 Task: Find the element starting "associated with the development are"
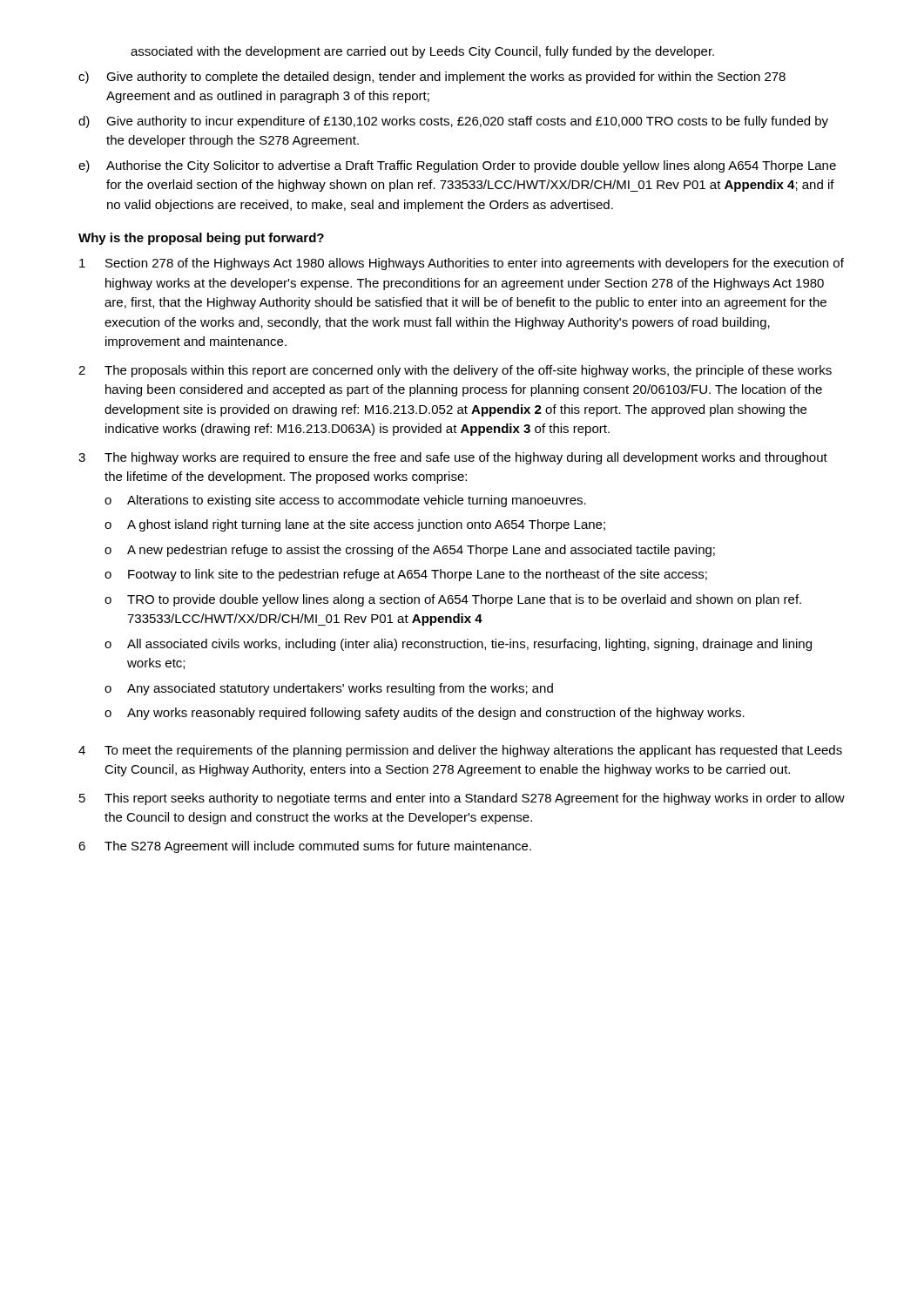(423, 51)
